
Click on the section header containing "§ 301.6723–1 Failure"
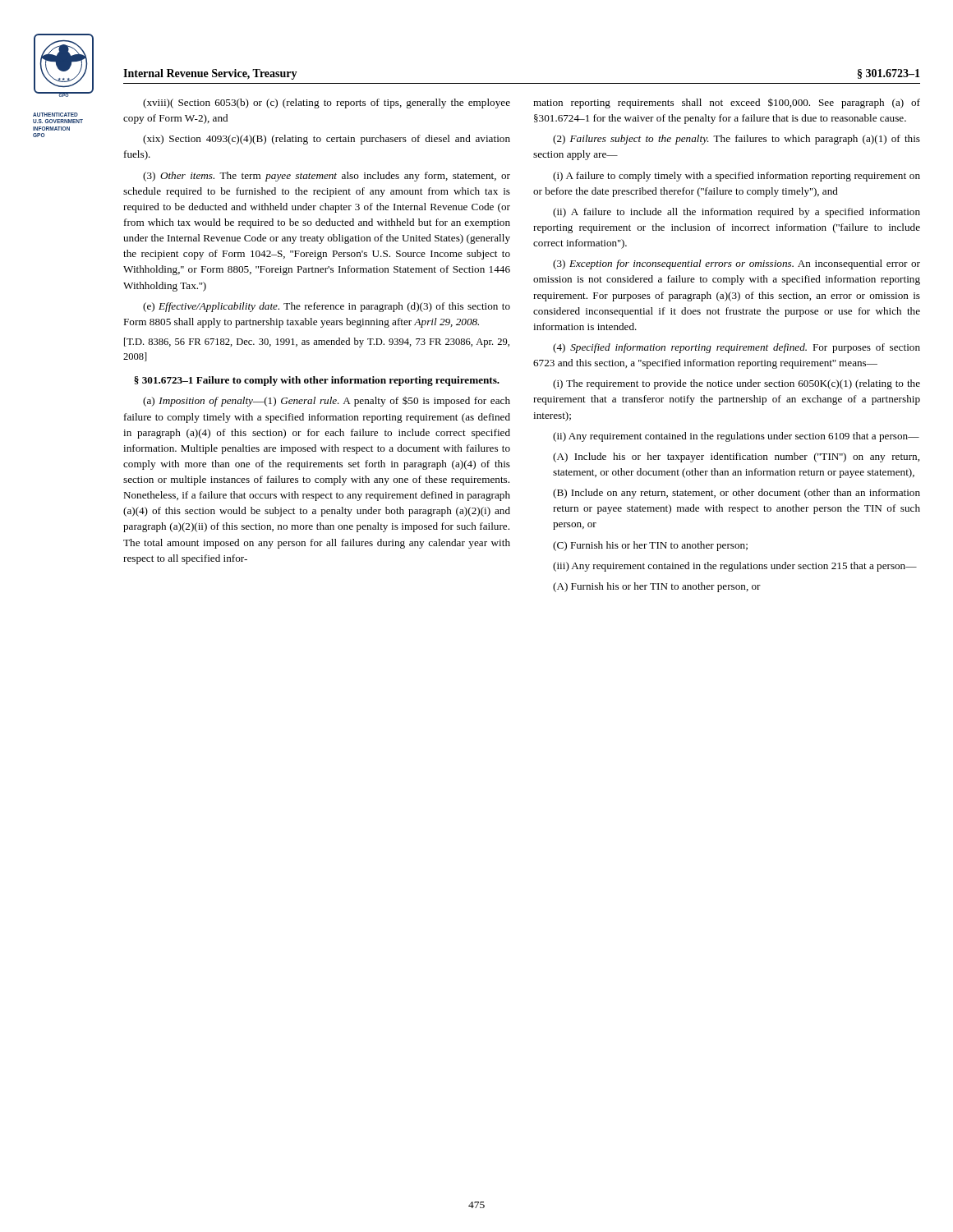(x=317, y=380)
